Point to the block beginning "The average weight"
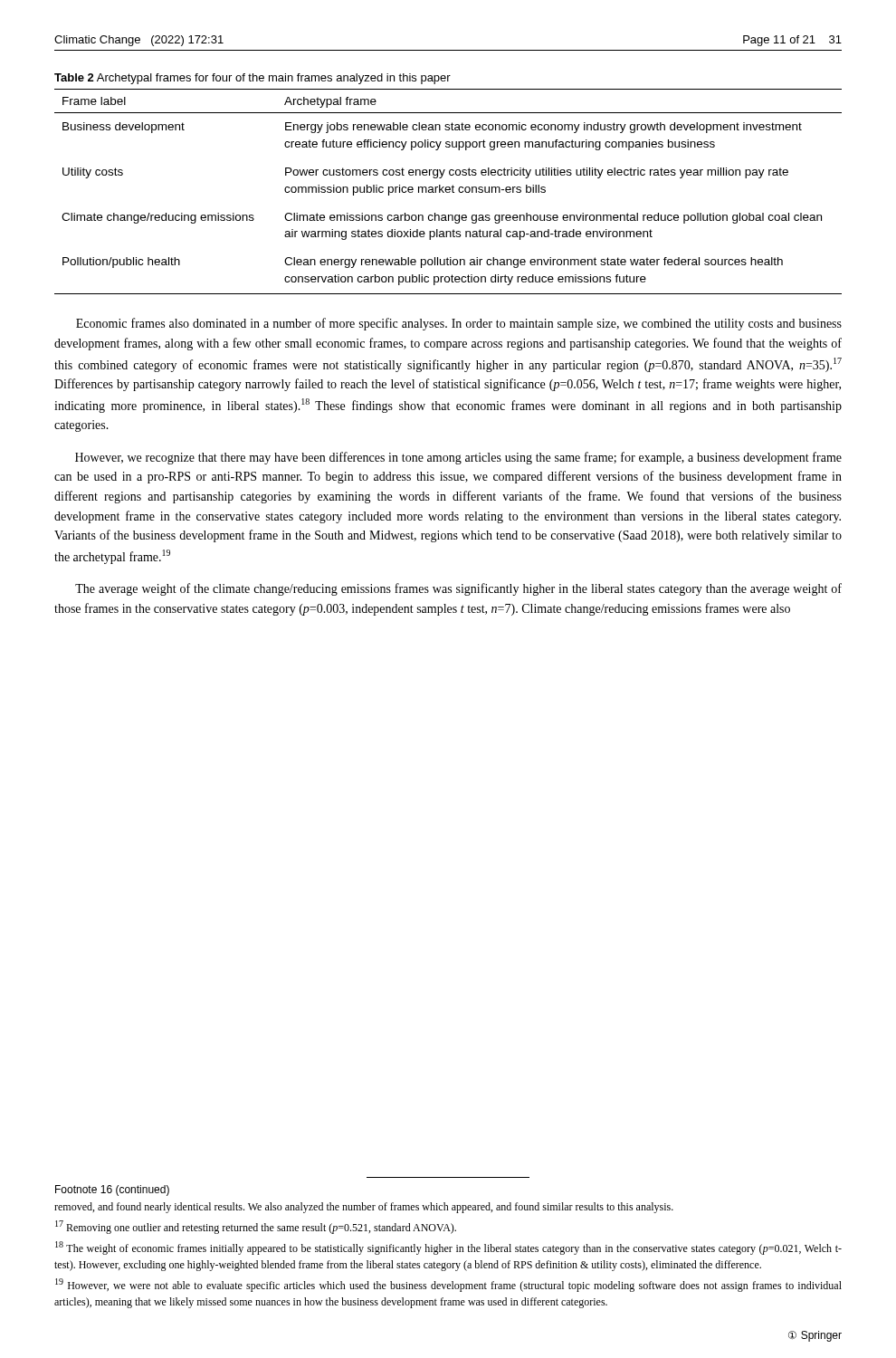Viewport: 896px width, 1358px height. (x=448, y=599)
